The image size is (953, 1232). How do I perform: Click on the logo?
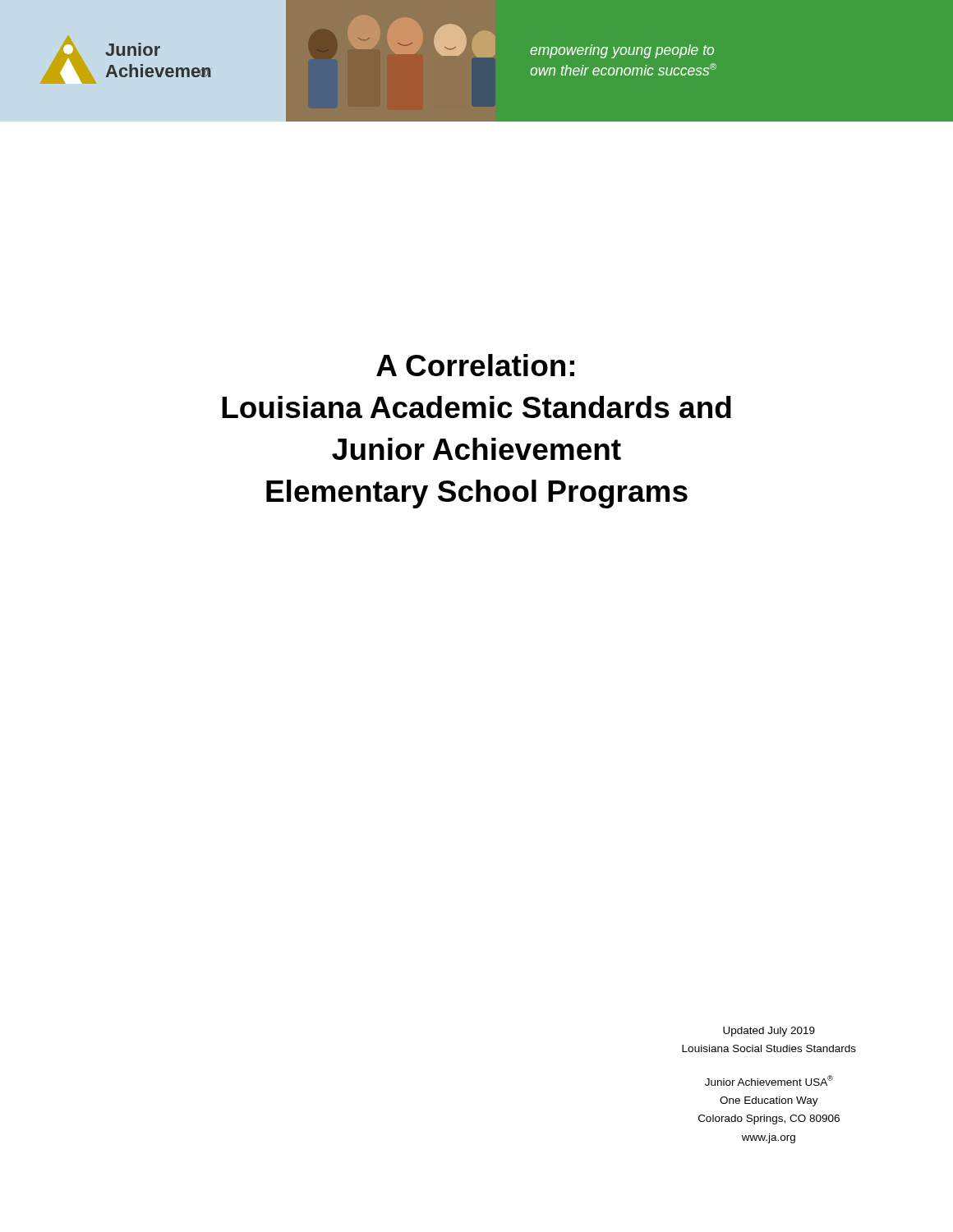click(x=143, y=61)
